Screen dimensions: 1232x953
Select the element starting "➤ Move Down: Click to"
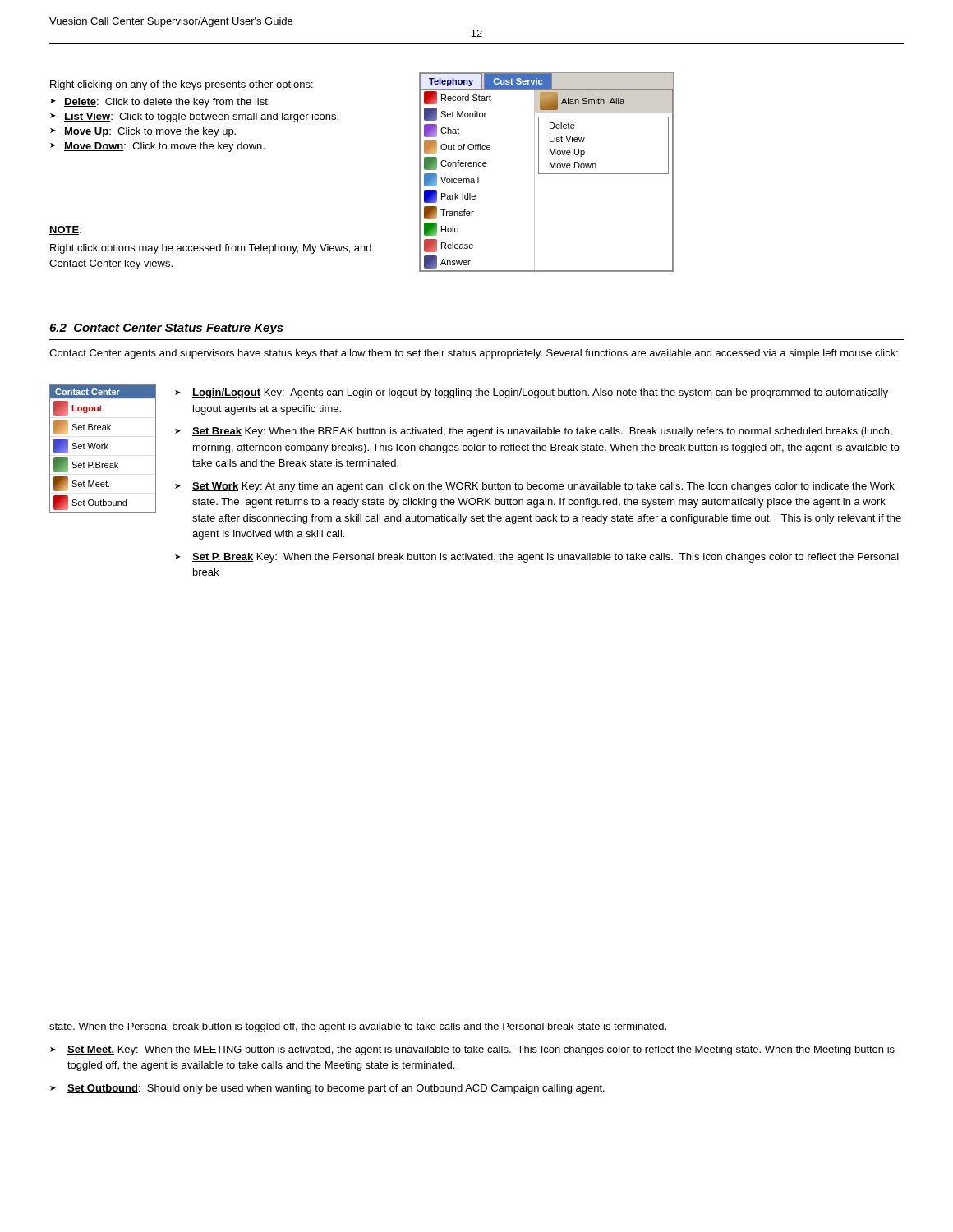pos(157,146)
